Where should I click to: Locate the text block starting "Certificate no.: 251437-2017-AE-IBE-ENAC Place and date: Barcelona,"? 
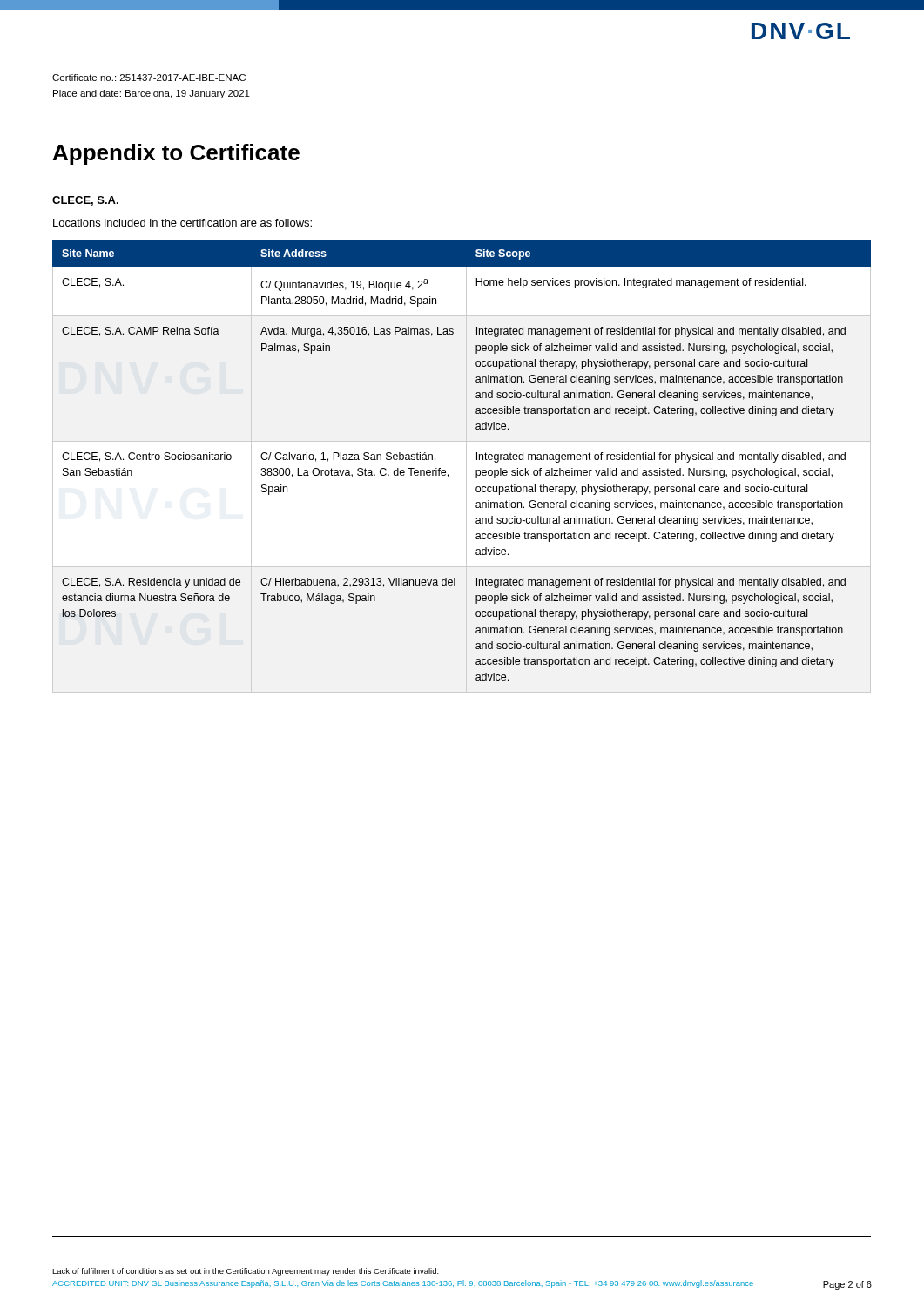(x=151, y=86)
